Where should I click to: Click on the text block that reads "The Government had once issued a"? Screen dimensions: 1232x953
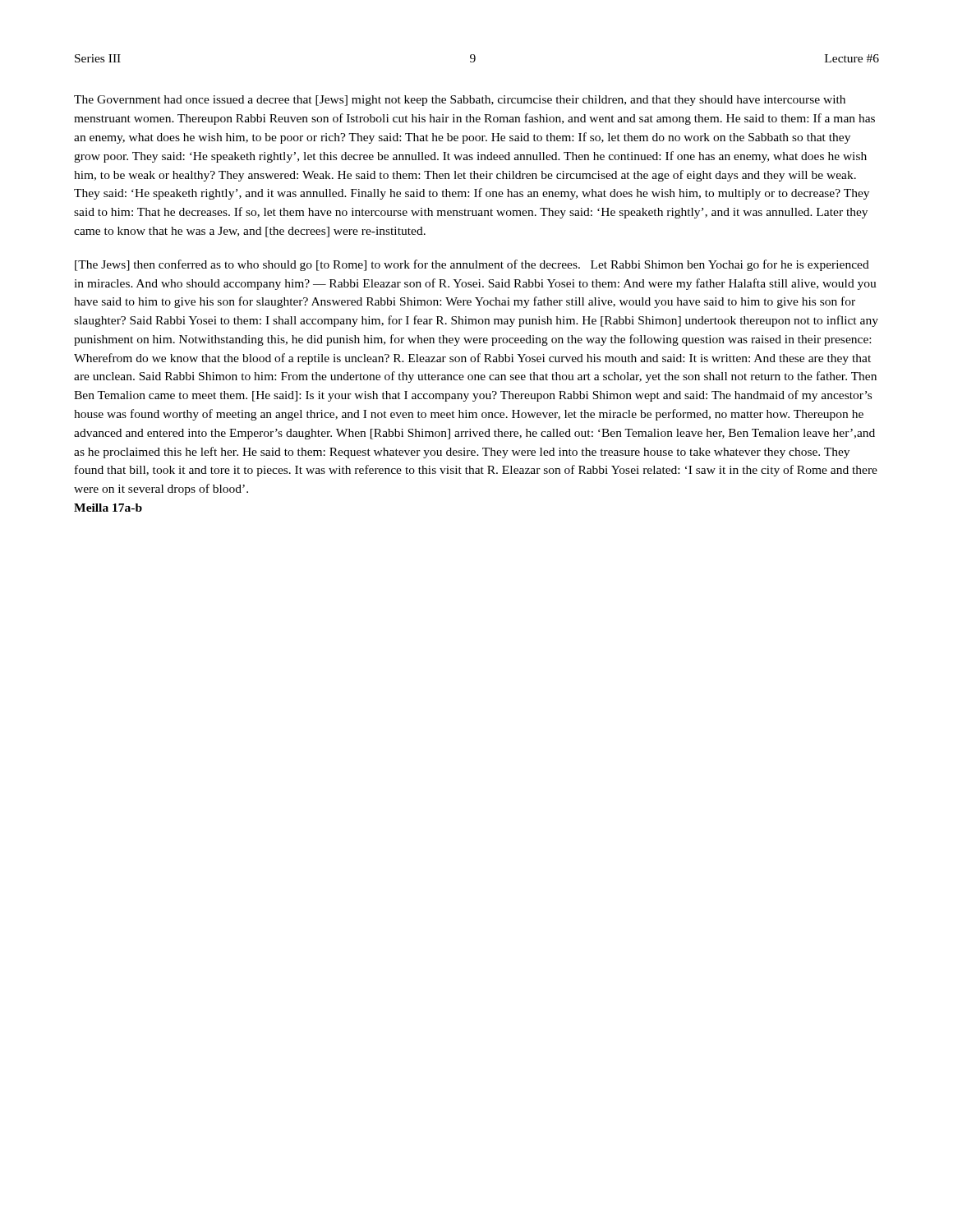(x=475, y=165)
